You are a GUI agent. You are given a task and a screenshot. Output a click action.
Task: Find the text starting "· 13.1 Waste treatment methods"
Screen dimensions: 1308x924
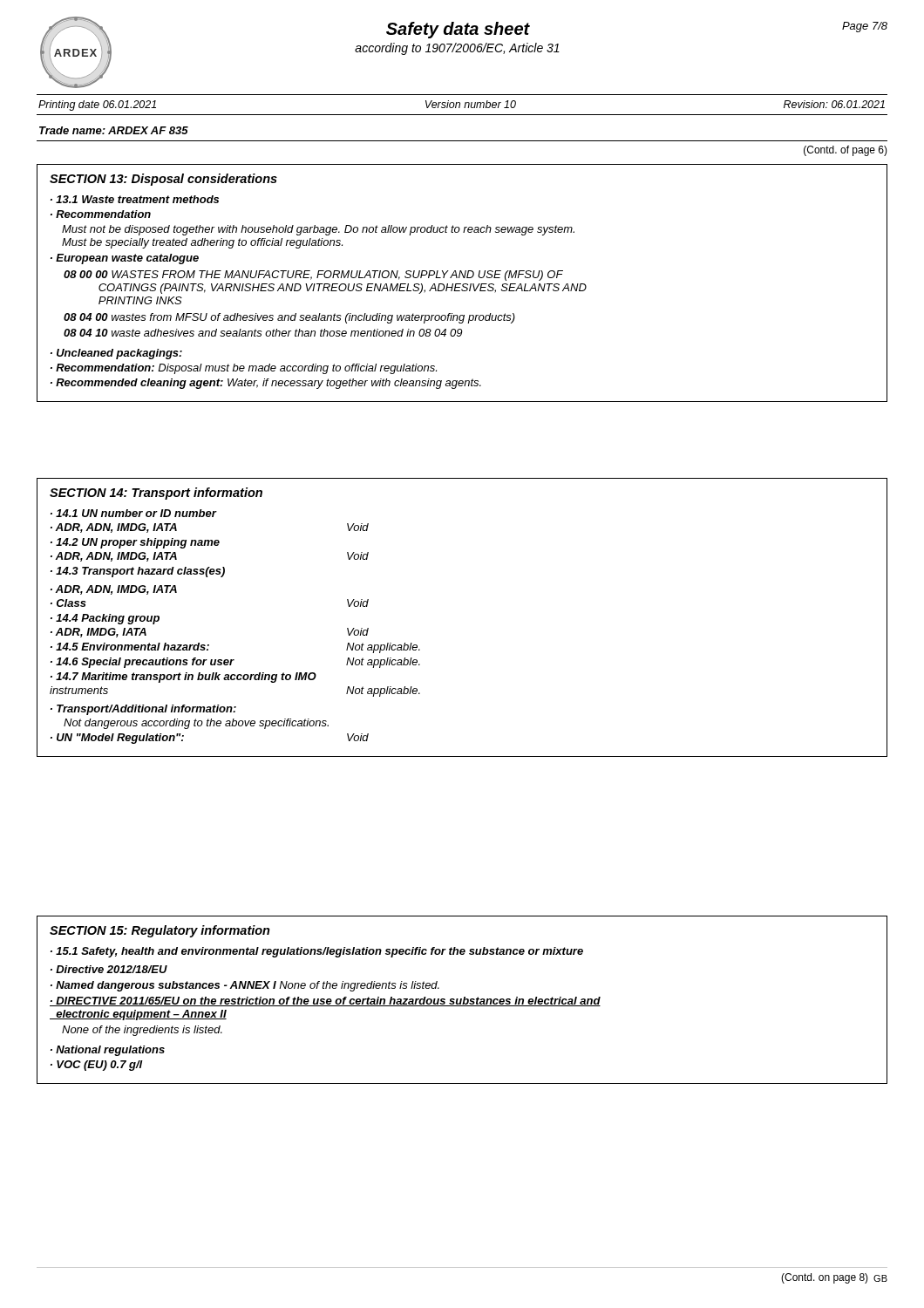tap(135, 199)
